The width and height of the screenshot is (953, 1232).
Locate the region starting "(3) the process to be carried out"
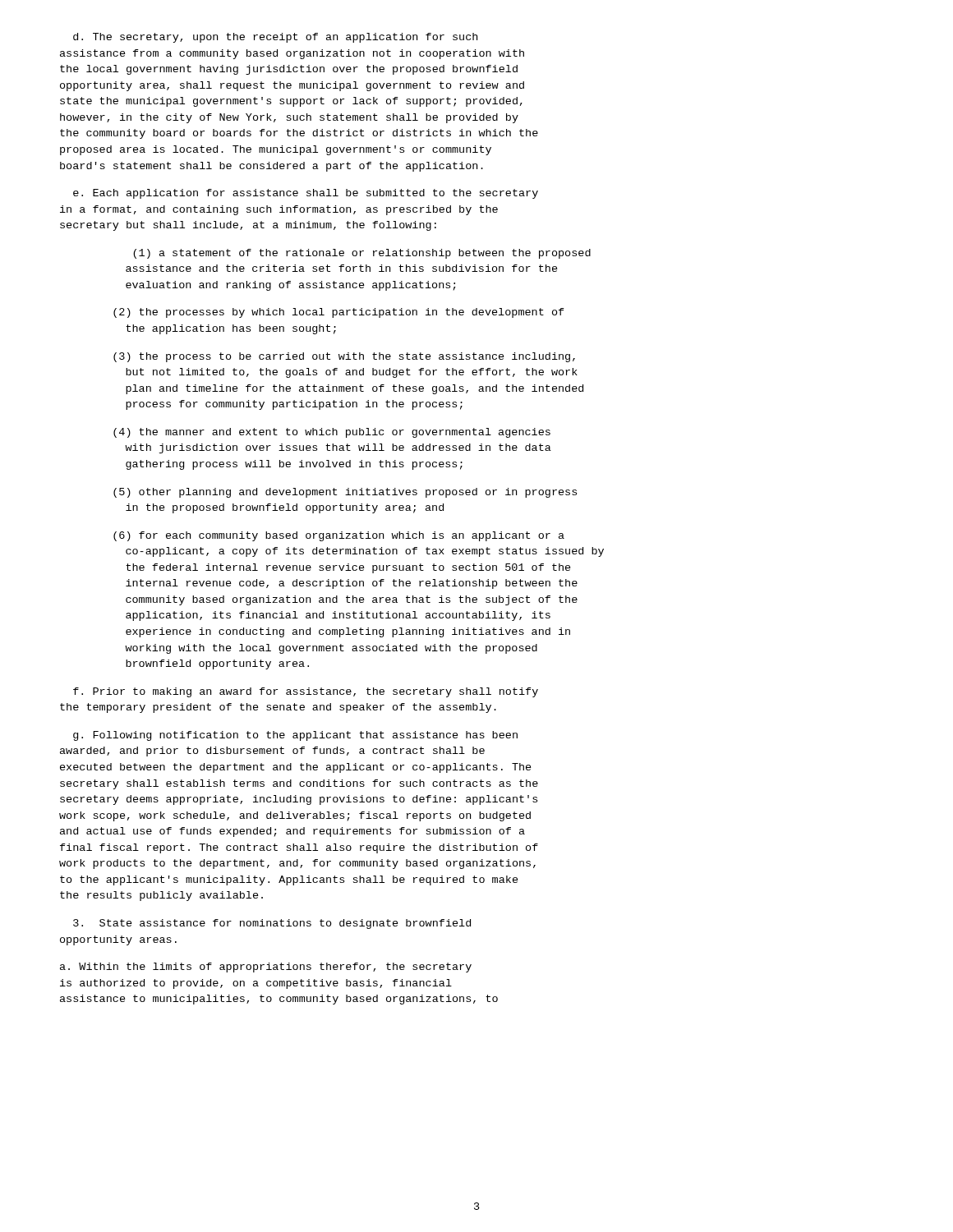(x=342, y=381)
